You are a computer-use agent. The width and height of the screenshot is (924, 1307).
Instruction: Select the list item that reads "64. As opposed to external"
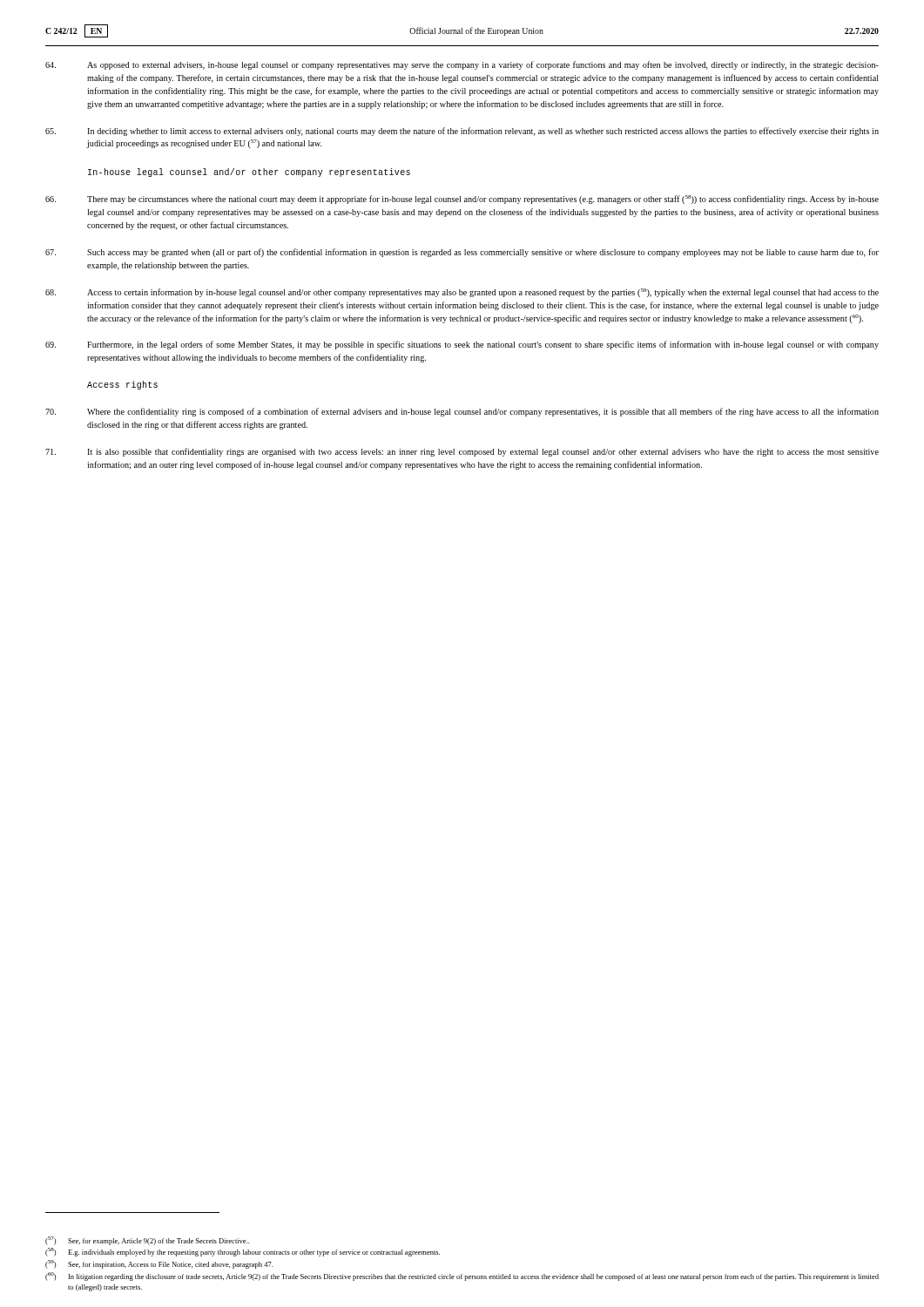(x=462, y=85)
